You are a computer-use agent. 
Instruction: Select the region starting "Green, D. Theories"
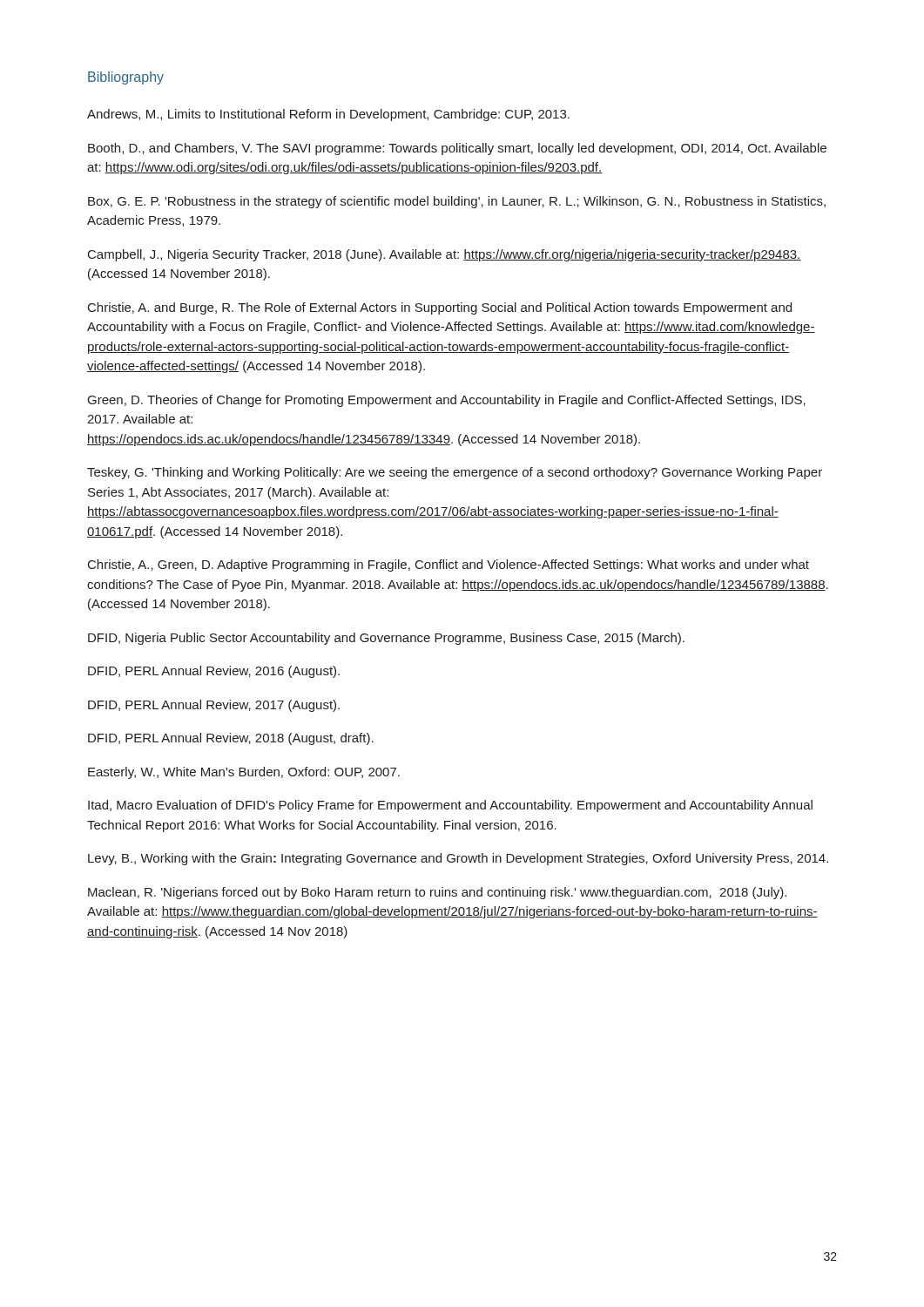coord(447,401)
